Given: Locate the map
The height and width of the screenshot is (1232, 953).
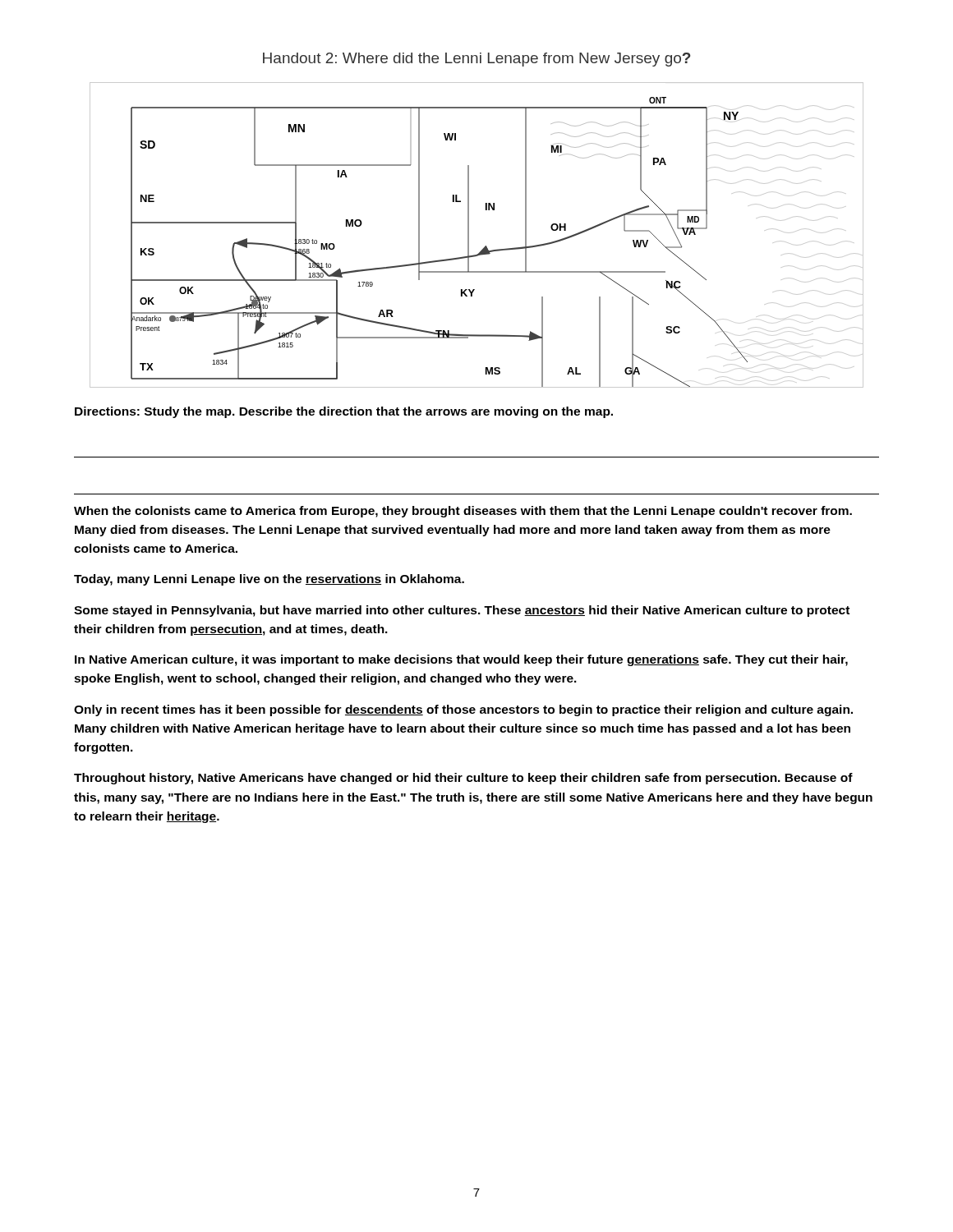Looking at the screenshot, I should [x=476, y=237].
